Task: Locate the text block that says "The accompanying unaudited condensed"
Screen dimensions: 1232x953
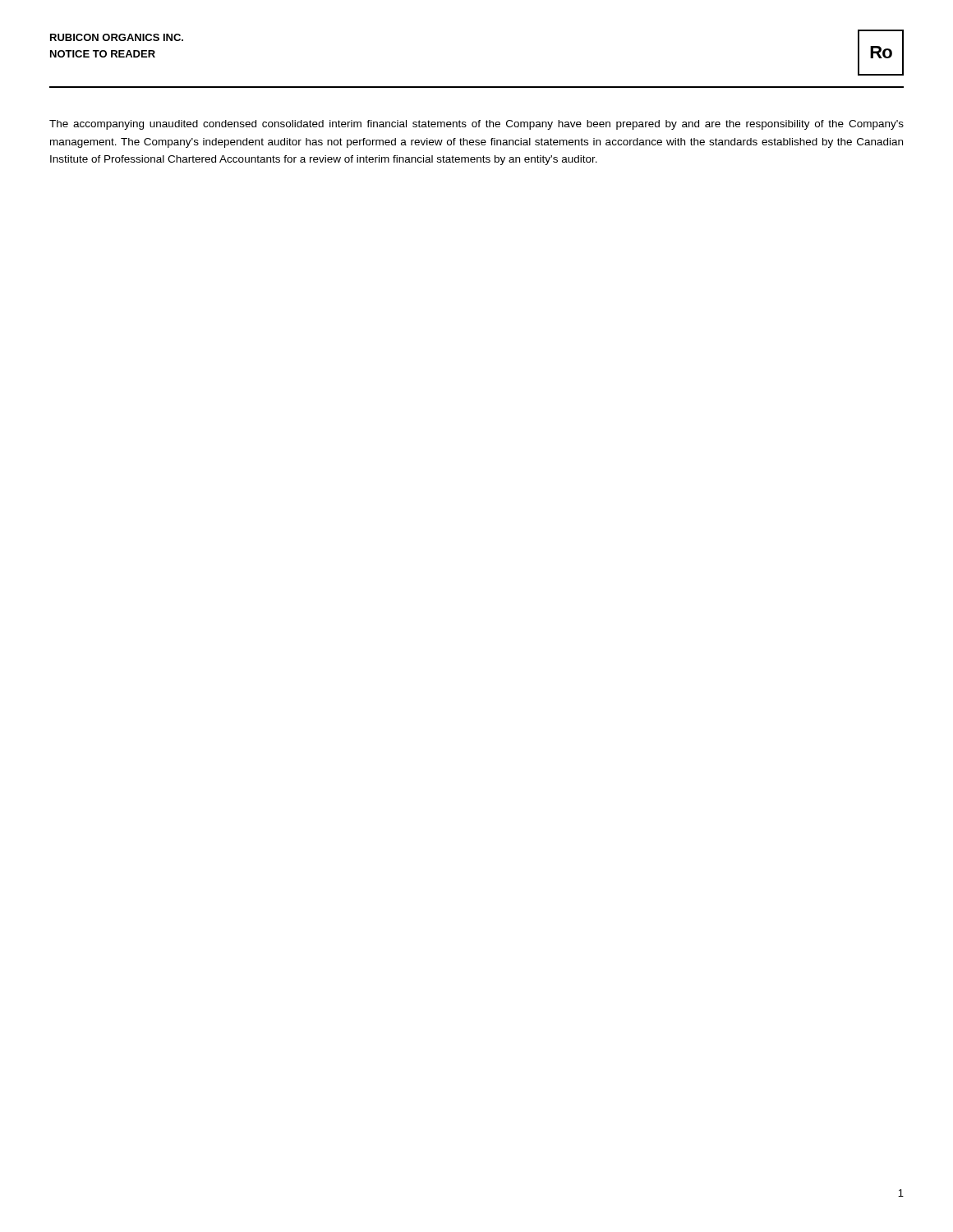Action: click(476, 141)
